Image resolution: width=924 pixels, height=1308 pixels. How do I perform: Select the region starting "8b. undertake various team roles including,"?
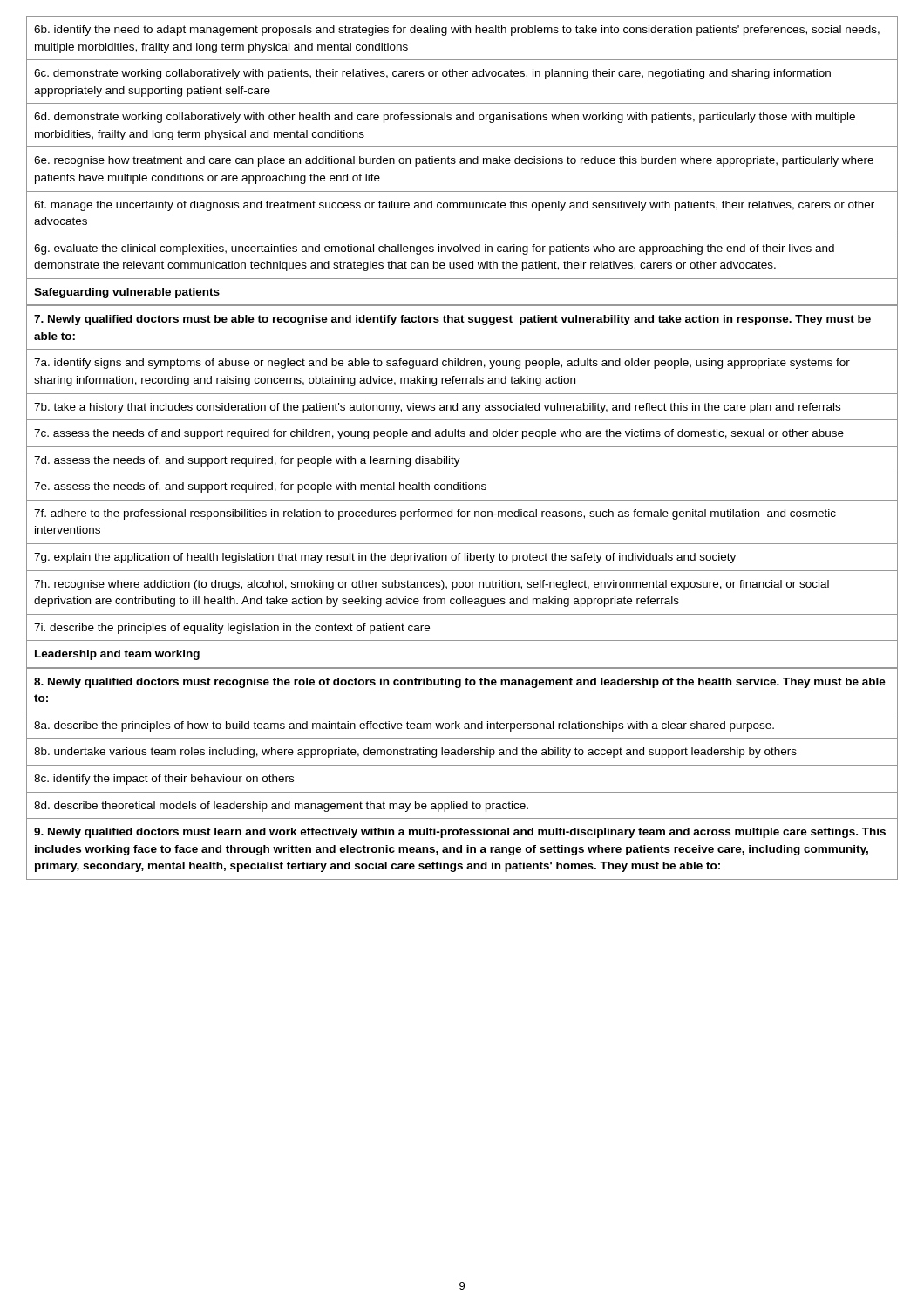415,752
